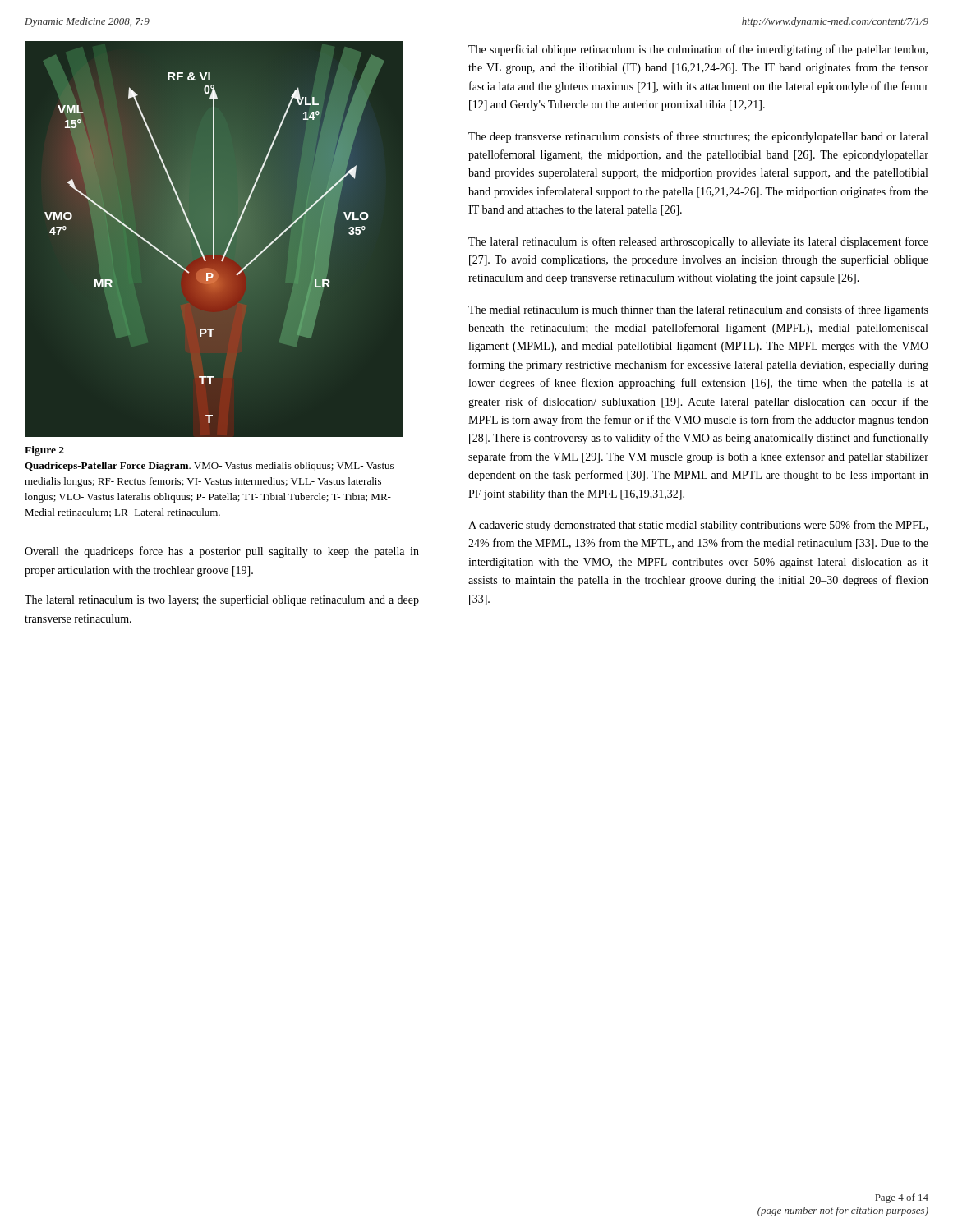
Task: Click on the text starting "The lateral retinaculum is two layers; the superficial"
Action: coord(222,609)
